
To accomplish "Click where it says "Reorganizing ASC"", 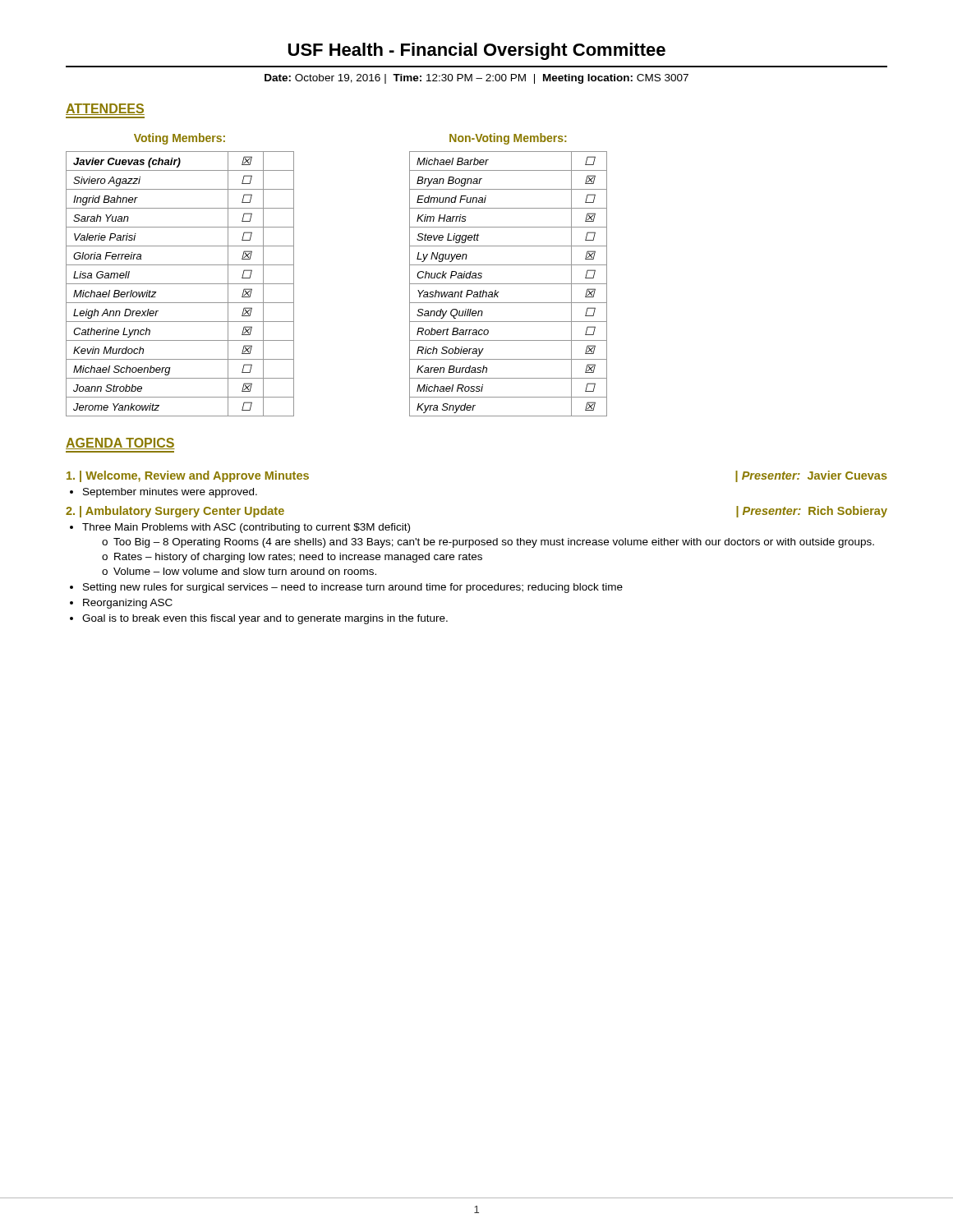I will 127,602.
